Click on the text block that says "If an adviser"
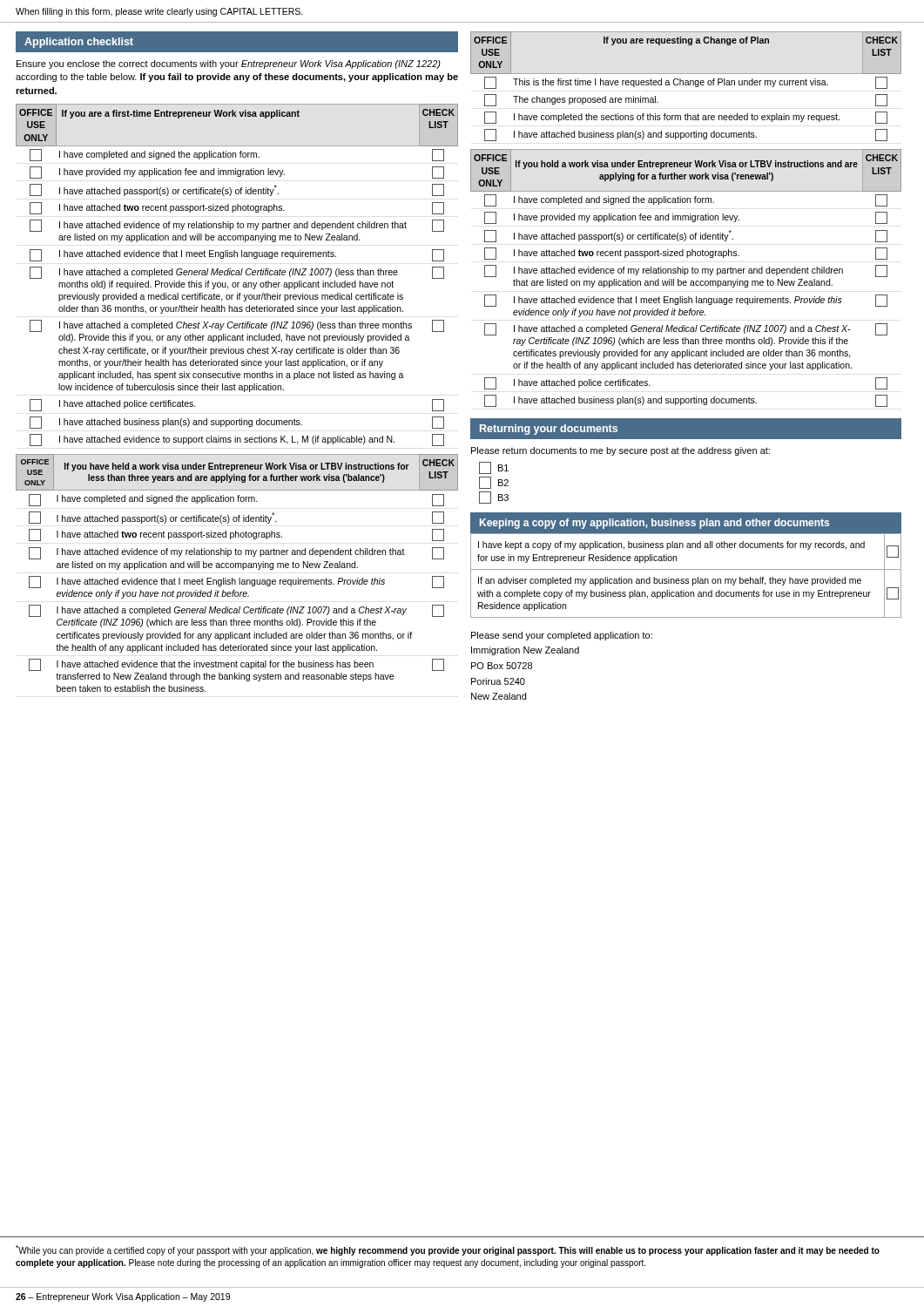The height and width of the screenshot is (1307, 924). (x=674, y=593)
